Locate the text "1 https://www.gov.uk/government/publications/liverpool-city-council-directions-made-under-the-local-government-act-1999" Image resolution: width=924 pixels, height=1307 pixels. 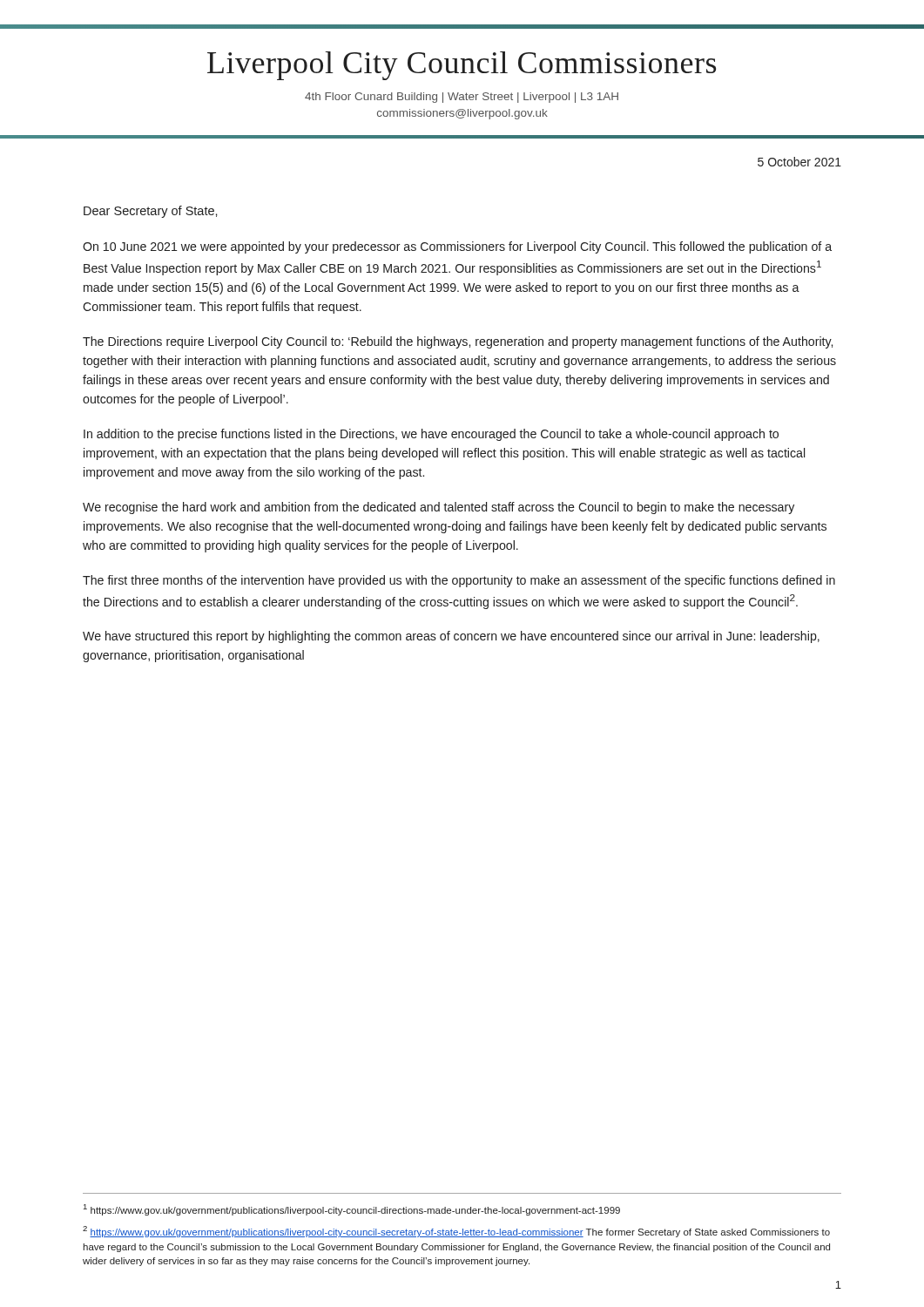click(x=352, y=1208)
